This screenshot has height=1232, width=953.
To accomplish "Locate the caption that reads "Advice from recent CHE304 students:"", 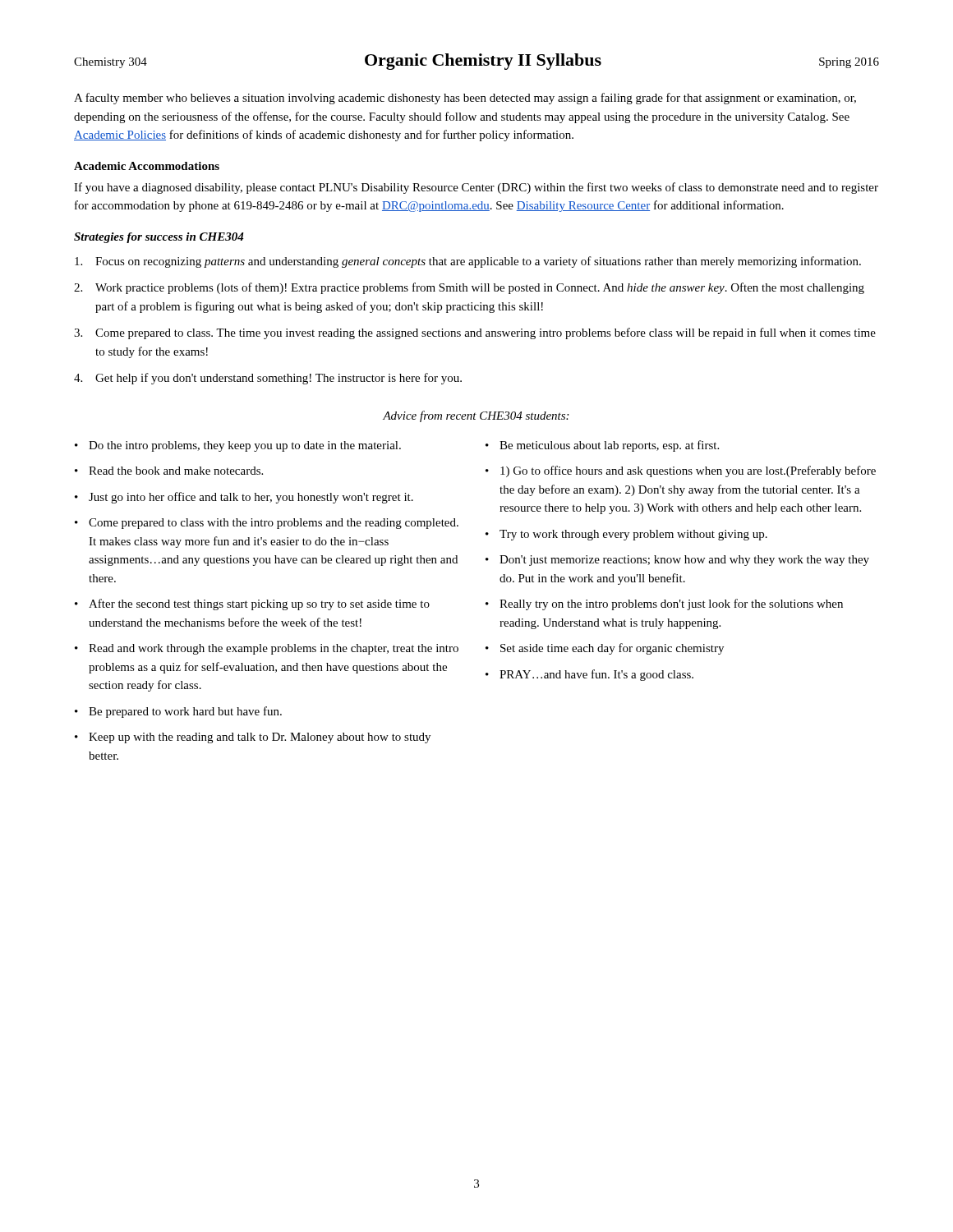I will pos(476,415).
